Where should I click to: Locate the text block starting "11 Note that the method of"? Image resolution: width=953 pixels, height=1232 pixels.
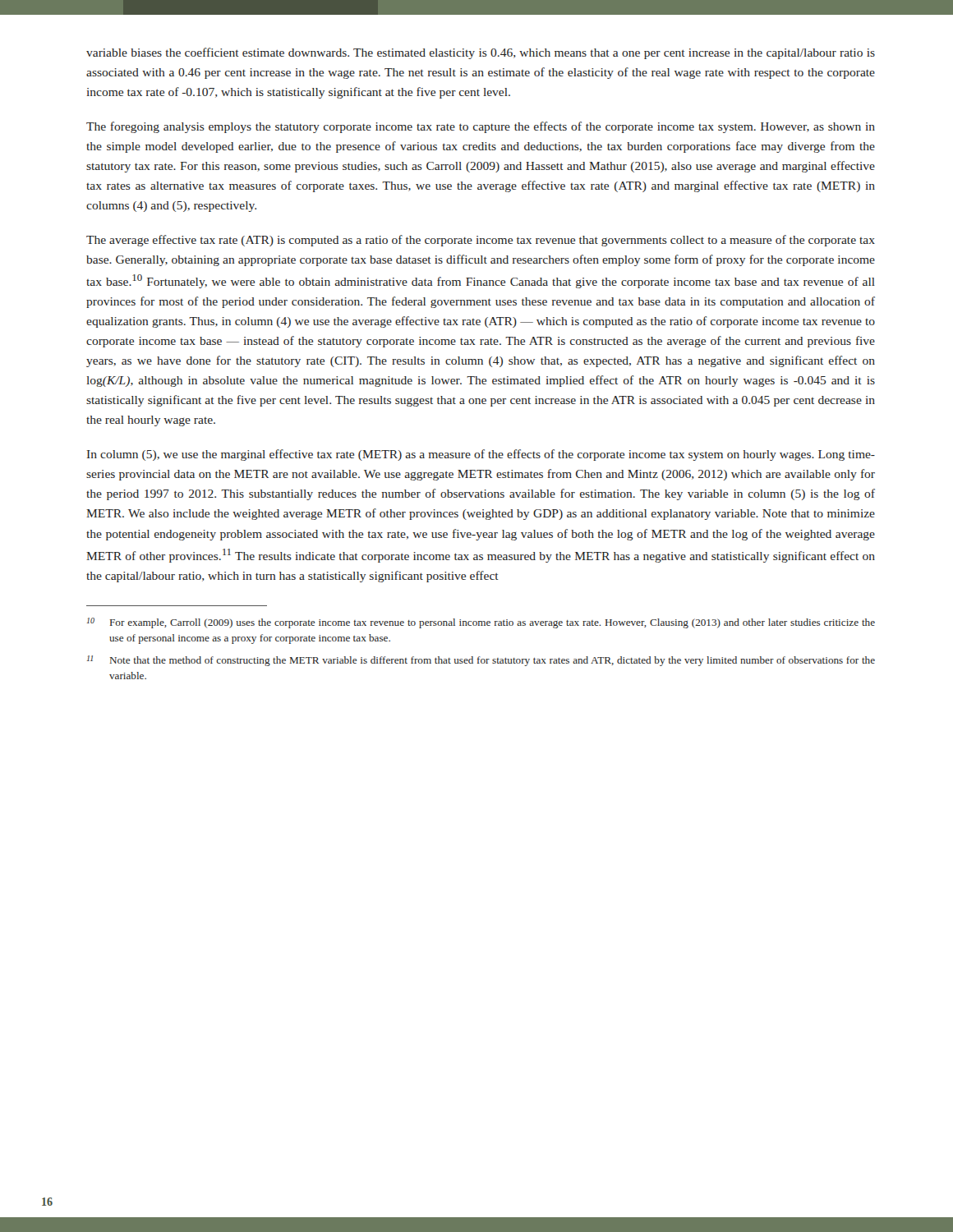pos(481,668)
